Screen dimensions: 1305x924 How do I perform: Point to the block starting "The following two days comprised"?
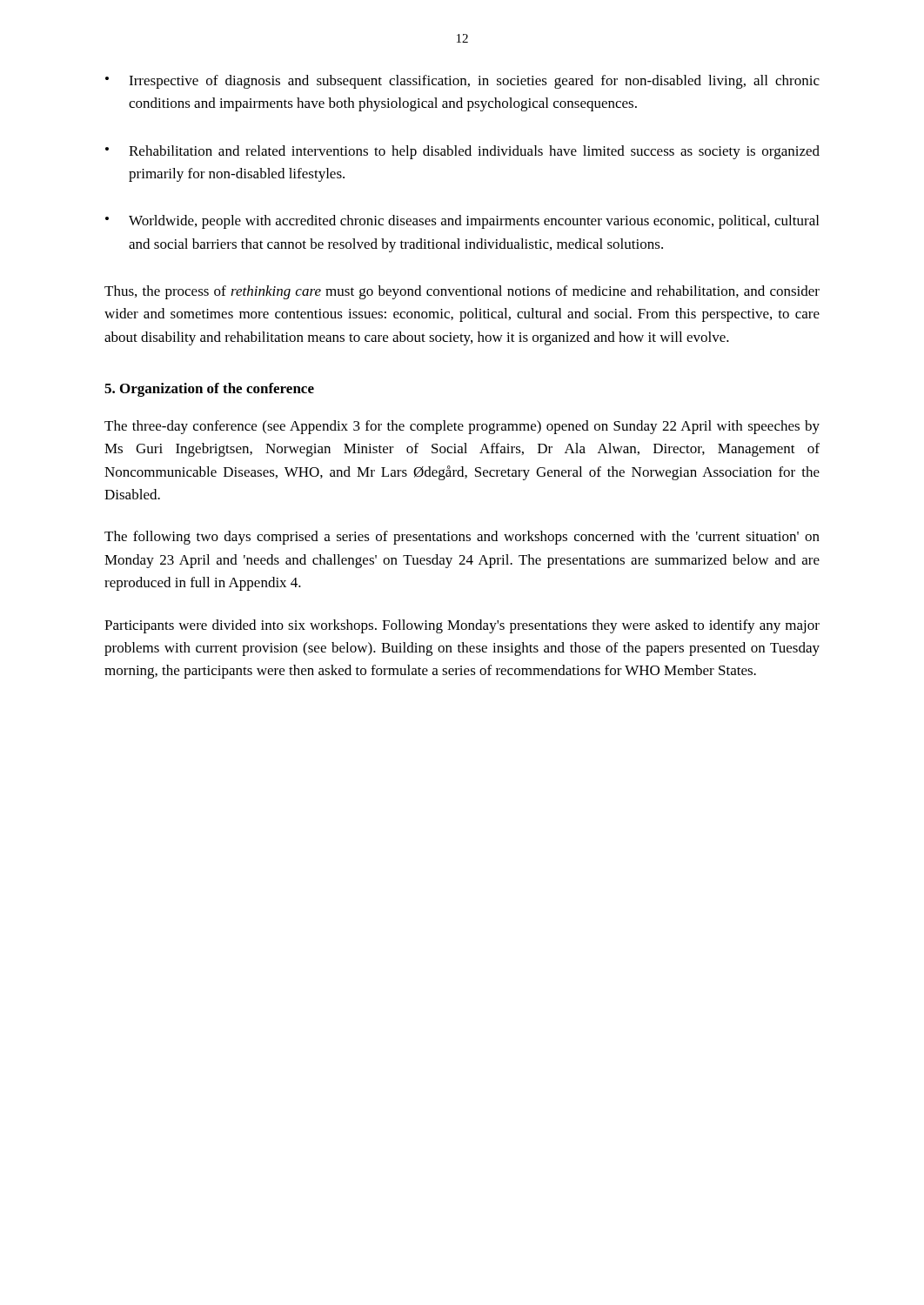[x=462, y=560]
